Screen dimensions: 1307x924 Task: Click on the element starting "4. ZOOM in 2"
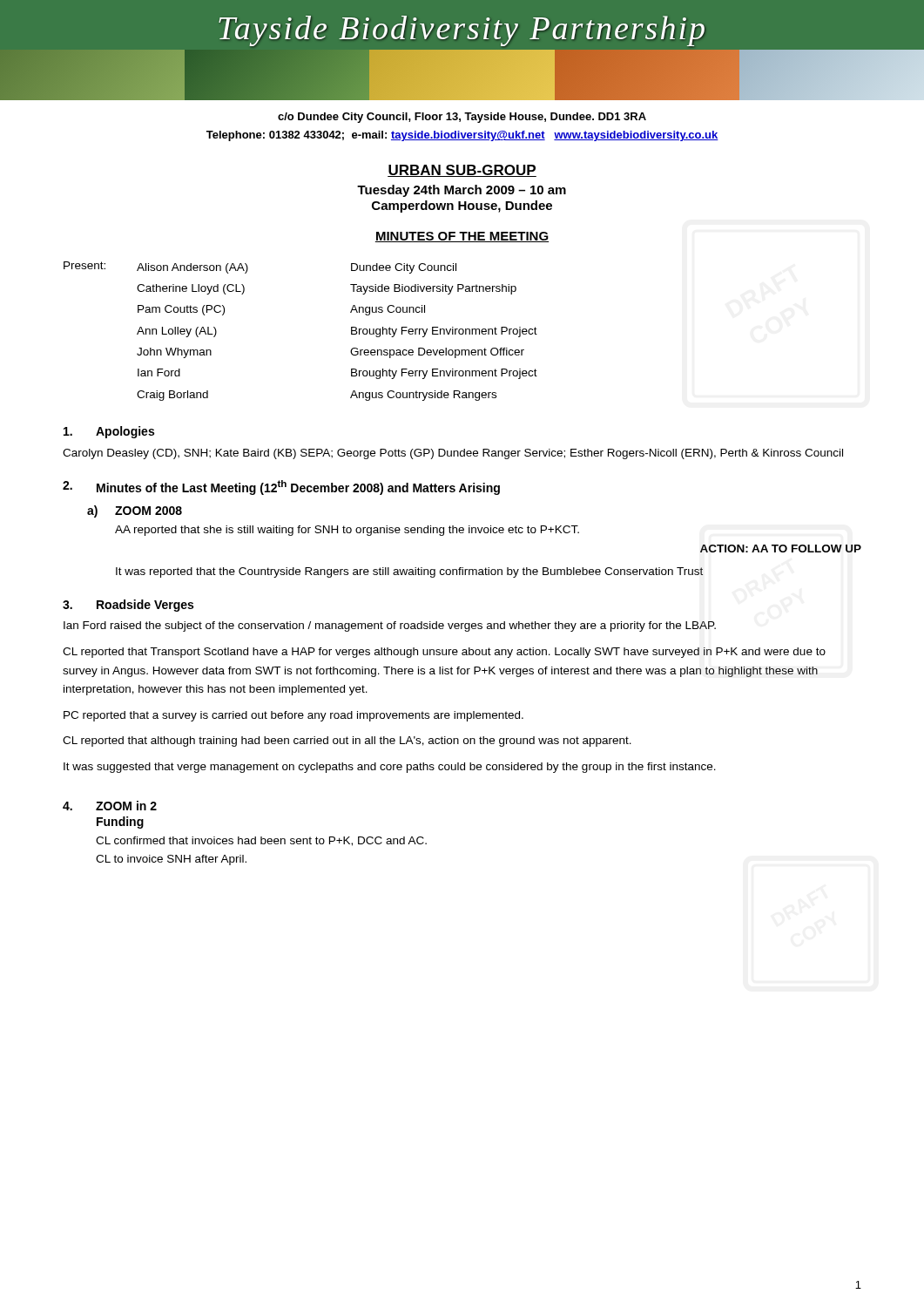pyautogui.click(x=110, y=806)
